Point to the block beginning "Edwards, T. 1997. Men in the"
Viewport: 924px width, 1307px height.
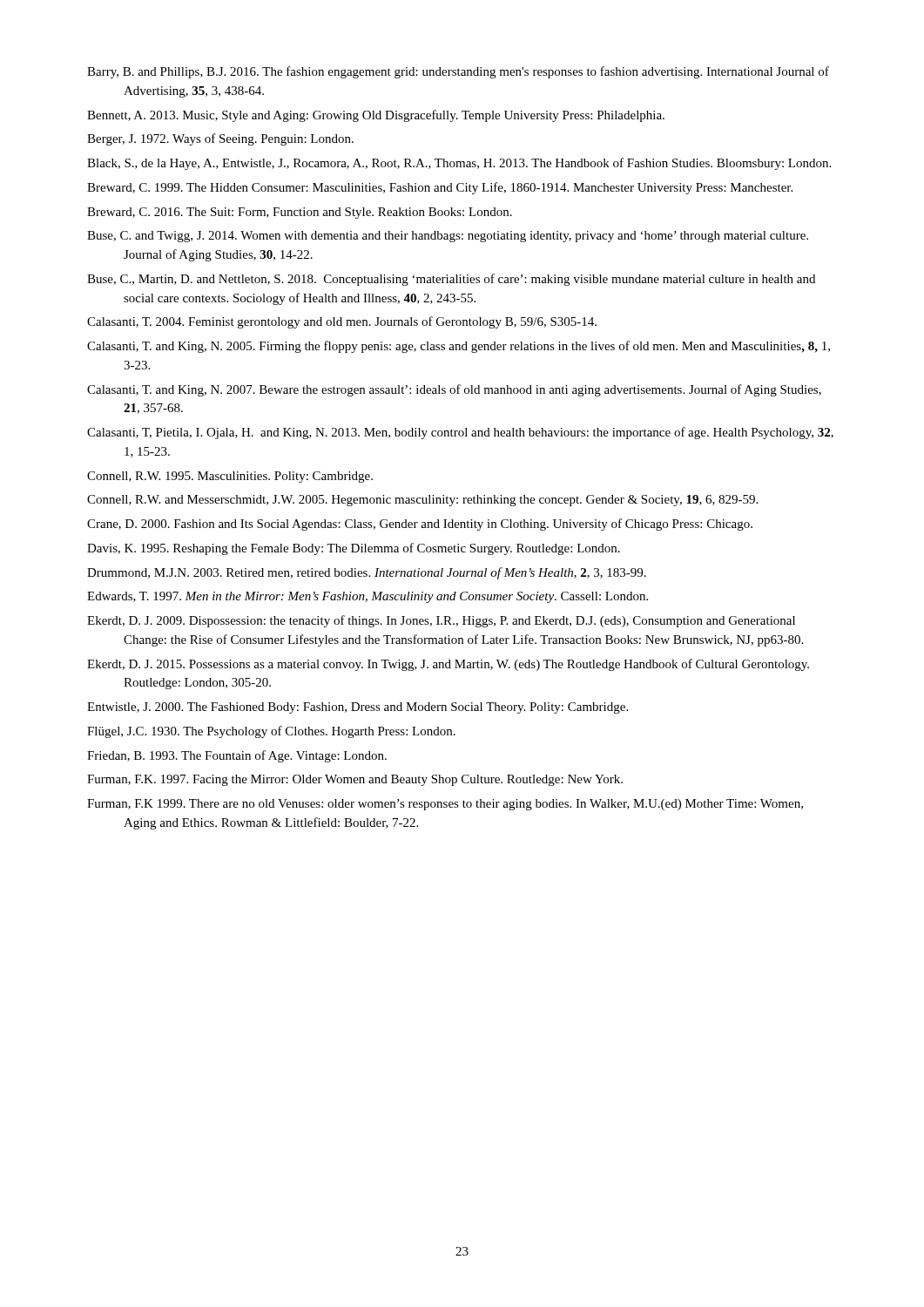368,596
